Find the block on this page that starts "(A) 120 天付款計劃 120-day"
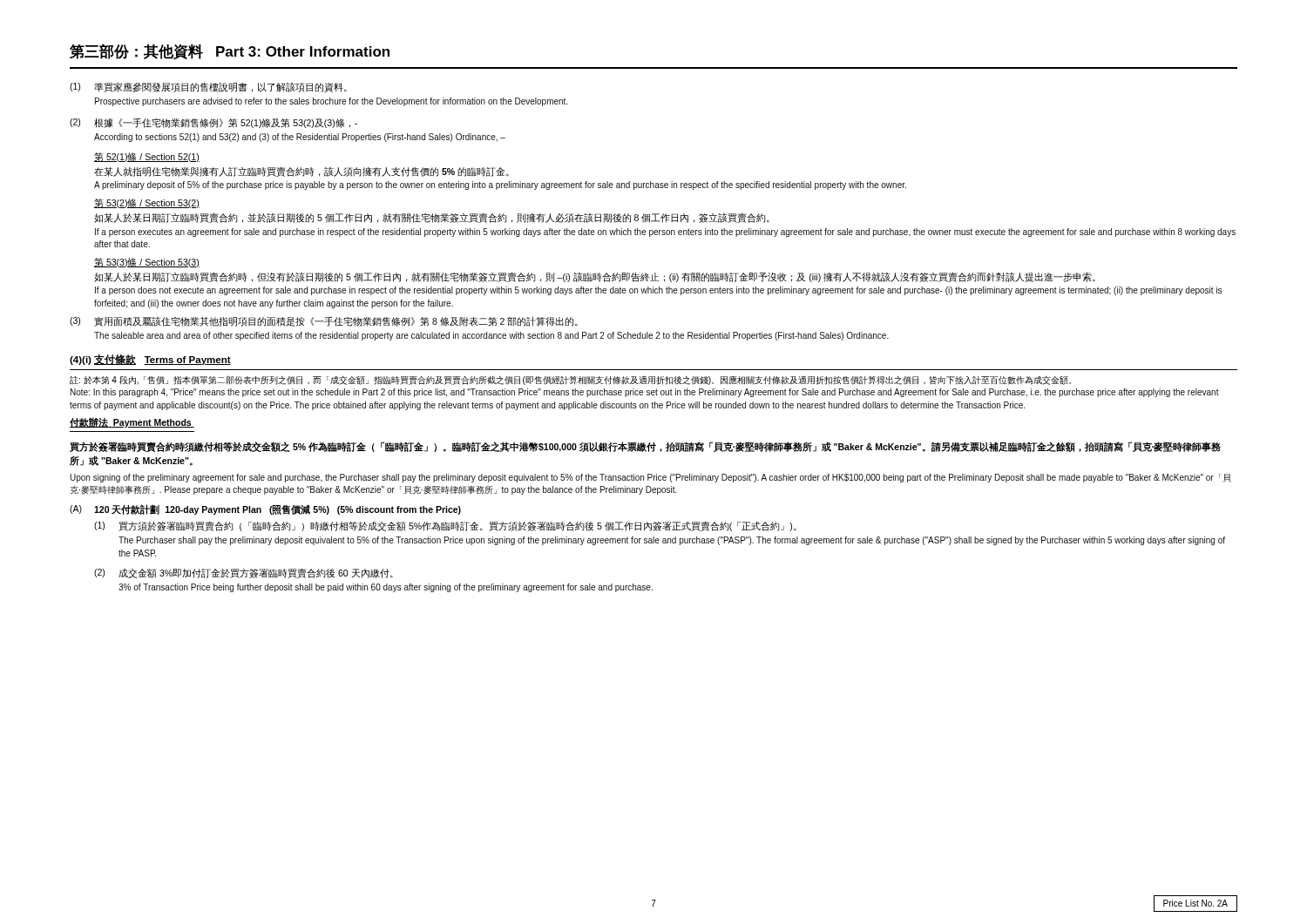The height and width of the screenshot is (924, 1307). point(265,510)
